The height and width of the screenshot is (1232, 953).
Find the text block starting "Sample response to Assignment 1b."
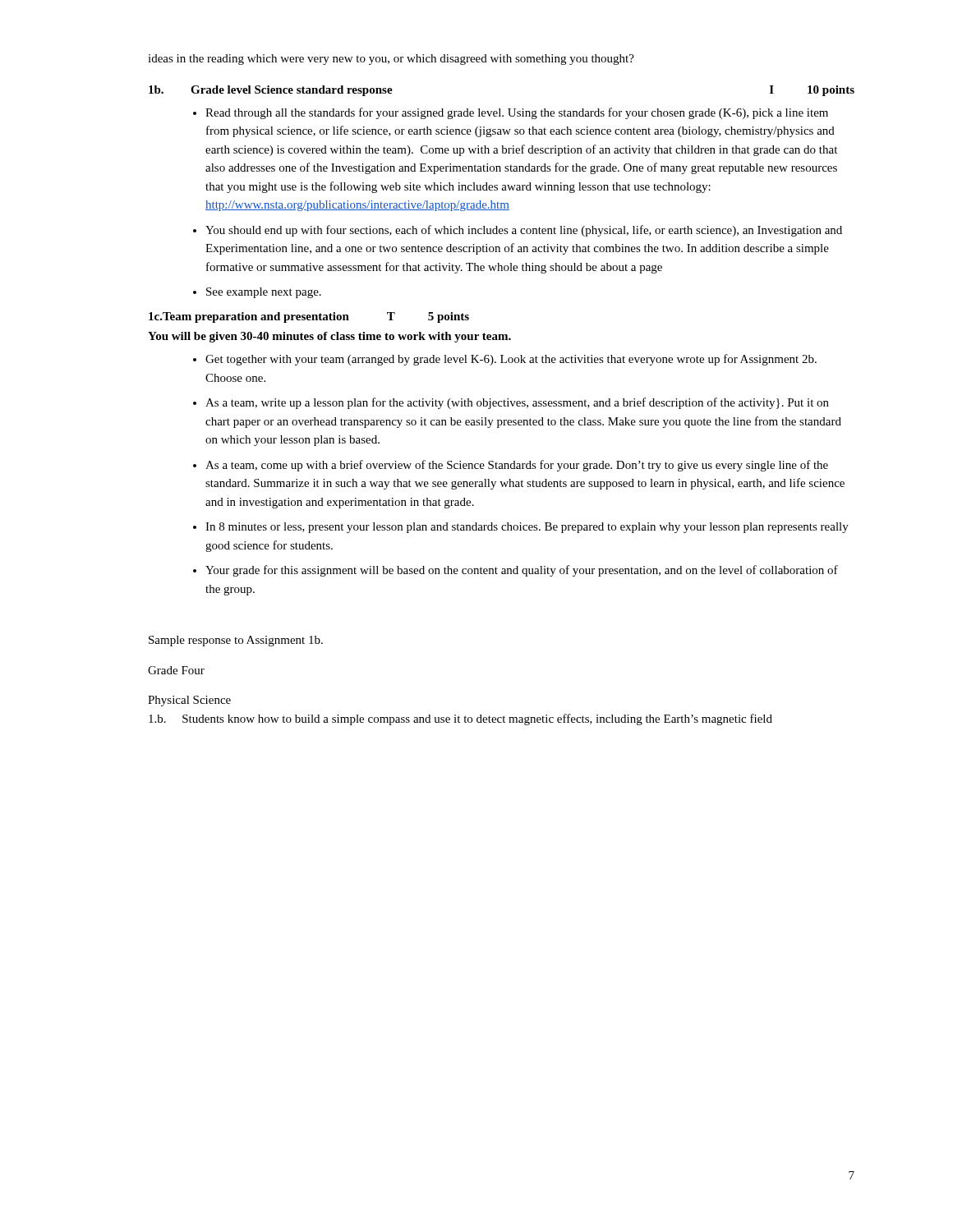pyautogui.click(x=236, y=640)
